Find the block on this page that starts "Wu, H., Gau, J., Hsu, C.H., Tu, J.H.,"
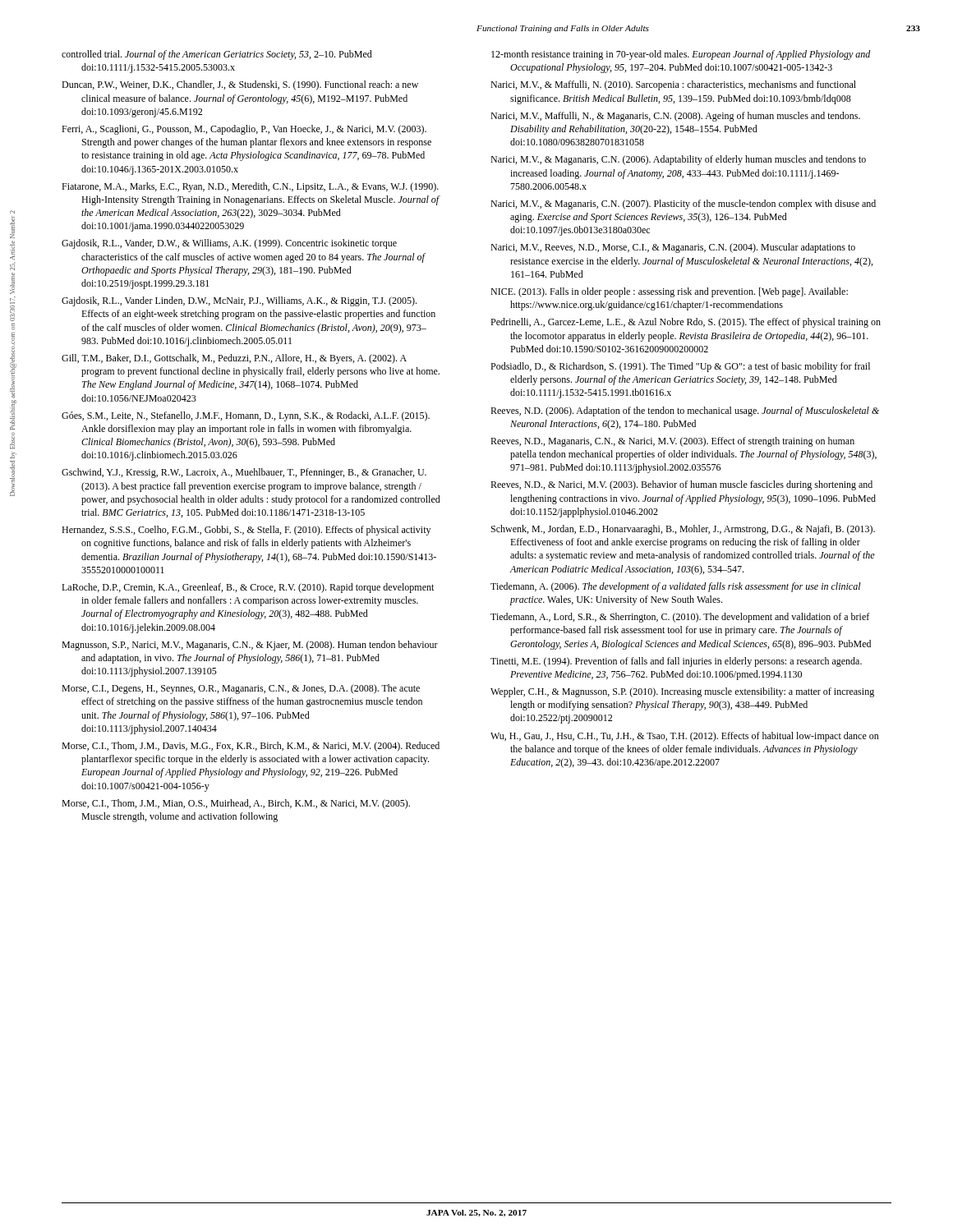This screenshot has width=953, height=1232. [x=685, y=749]
